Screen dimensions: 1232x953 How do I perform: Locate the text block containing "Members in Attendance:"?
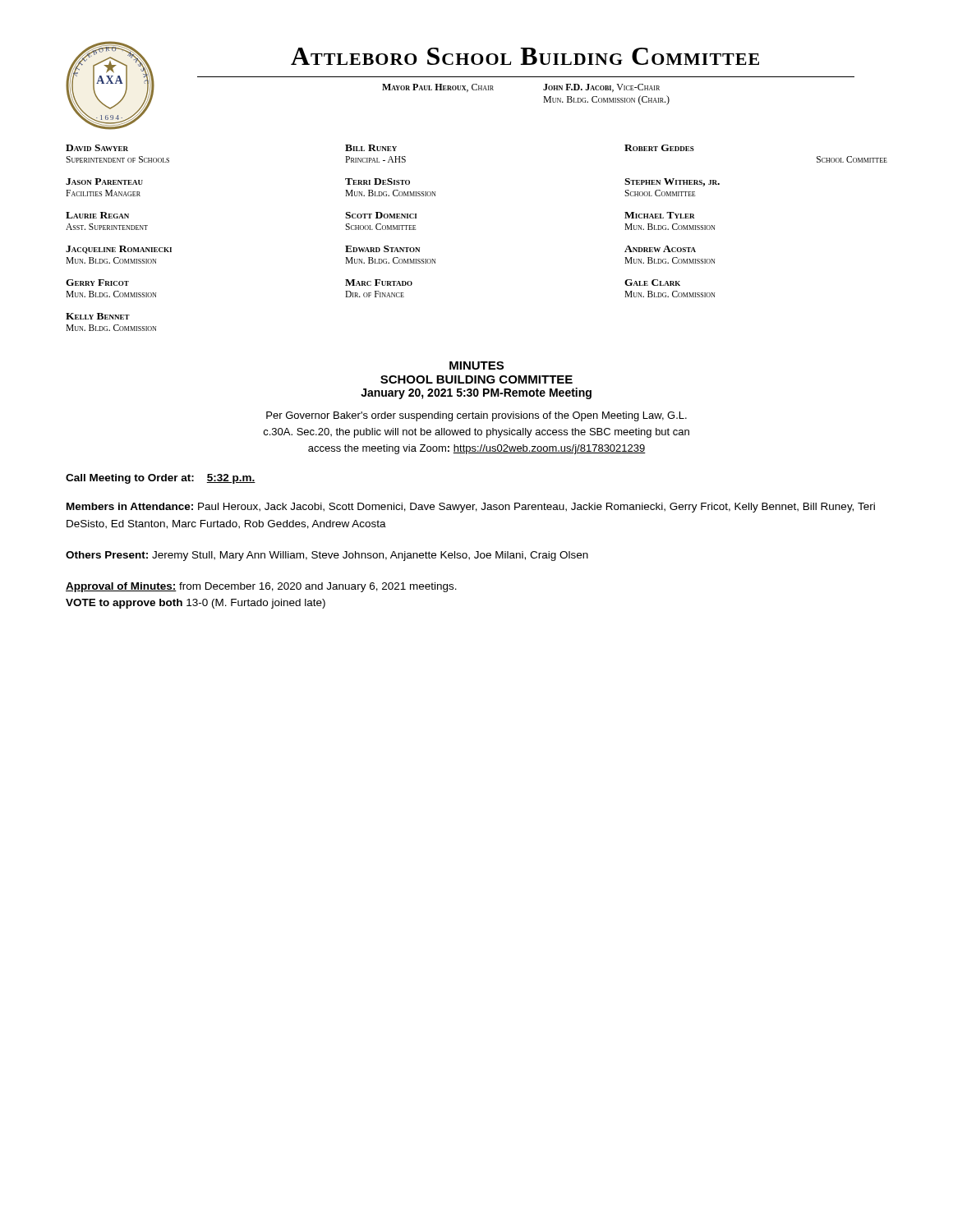(x=471, y=515)
